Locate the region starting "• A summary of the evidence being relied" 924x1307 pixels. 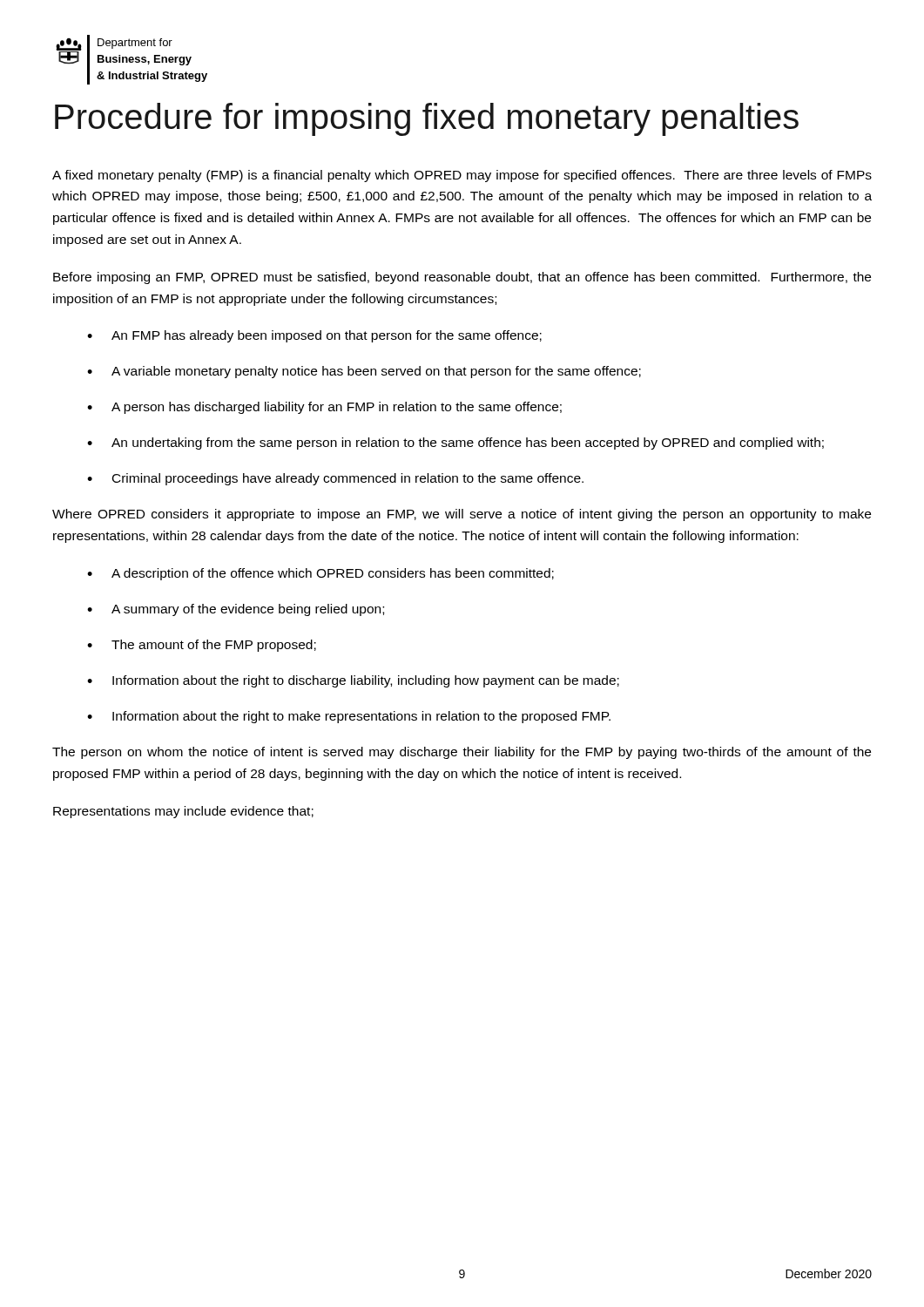[236, 610]
